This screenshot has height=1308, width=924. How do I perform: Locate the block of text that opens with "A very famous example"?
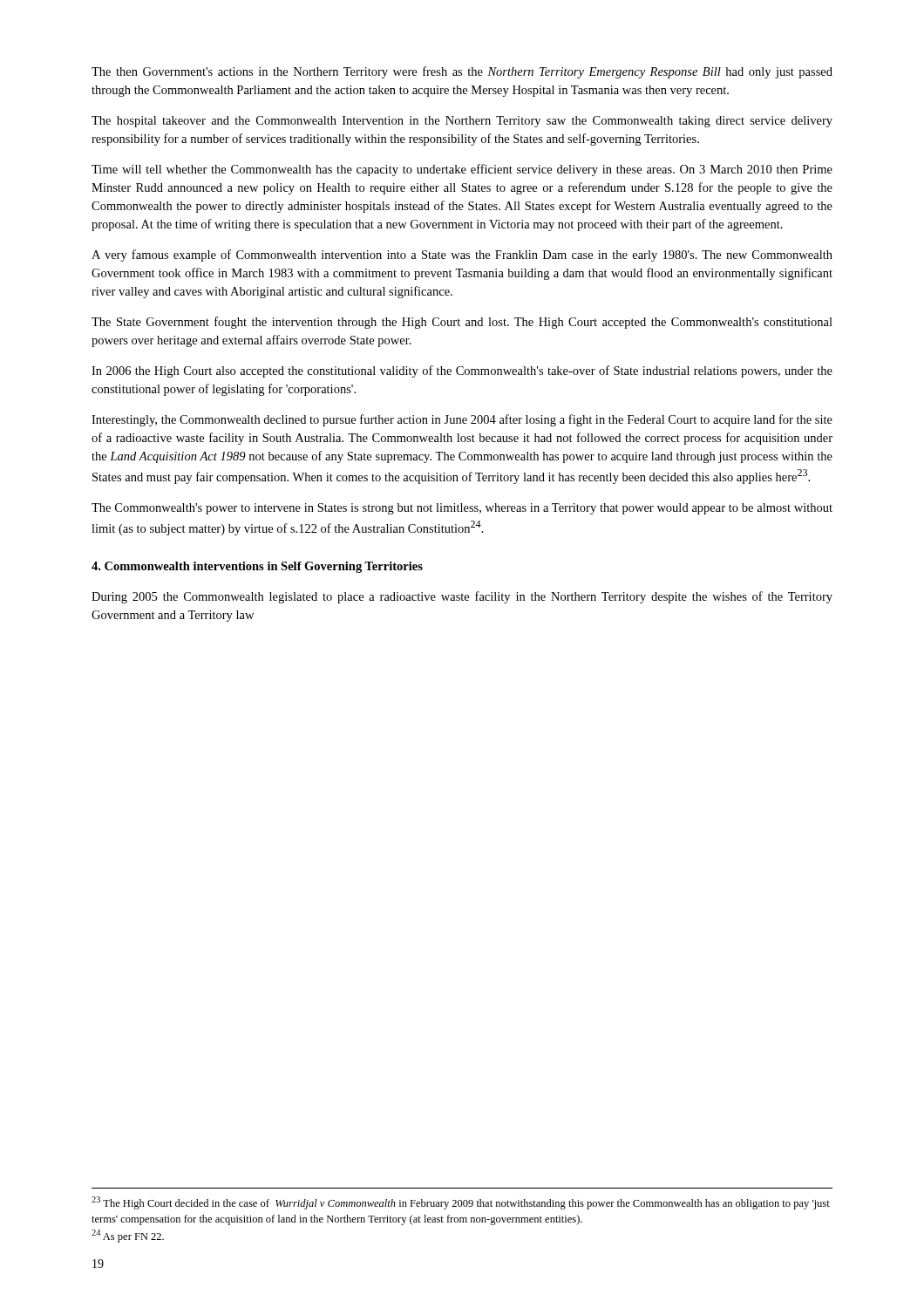click(x=462, y=273)
